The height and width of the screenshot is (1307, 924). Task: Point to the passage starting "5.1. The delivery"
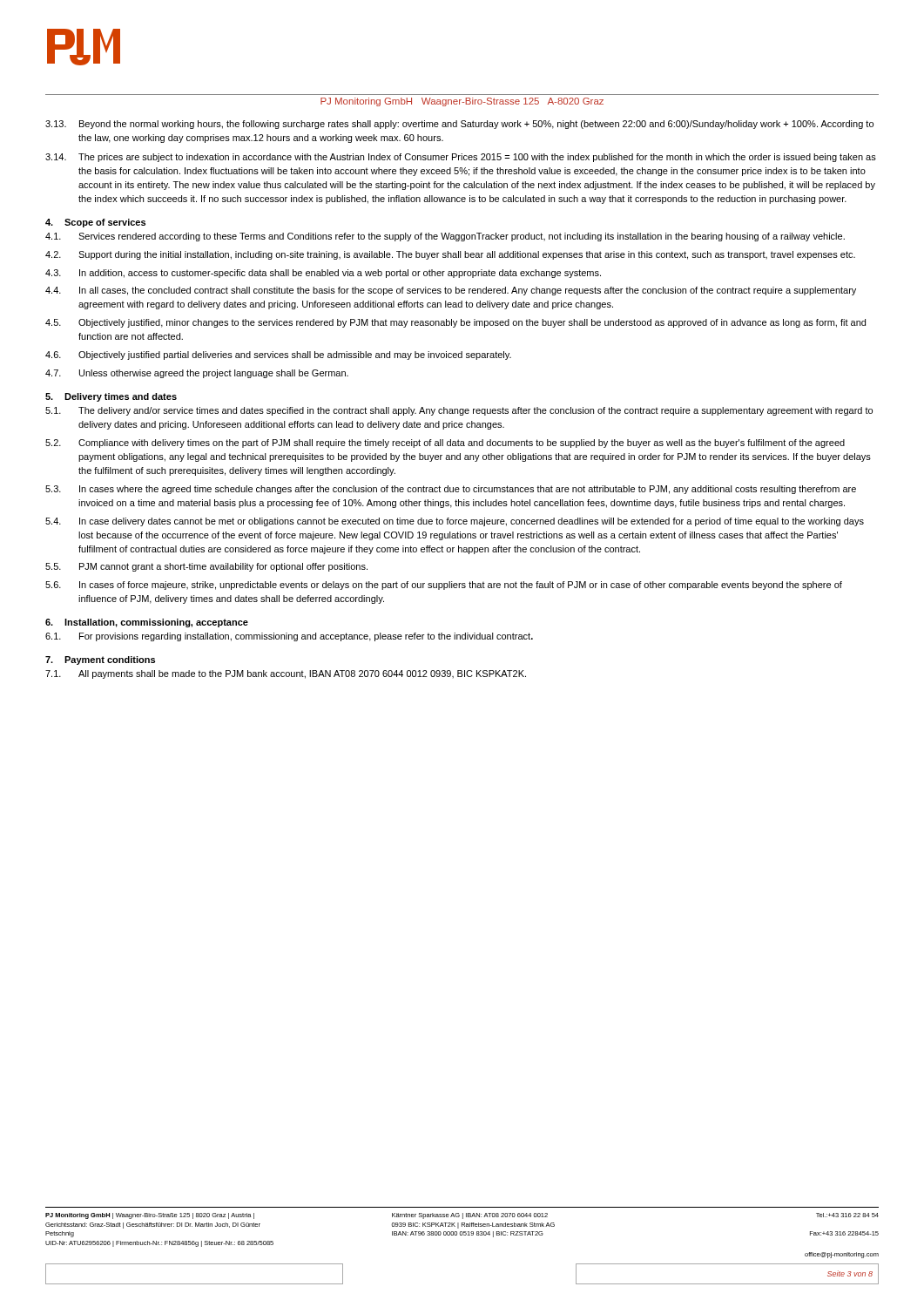click(x=462, y=418)
